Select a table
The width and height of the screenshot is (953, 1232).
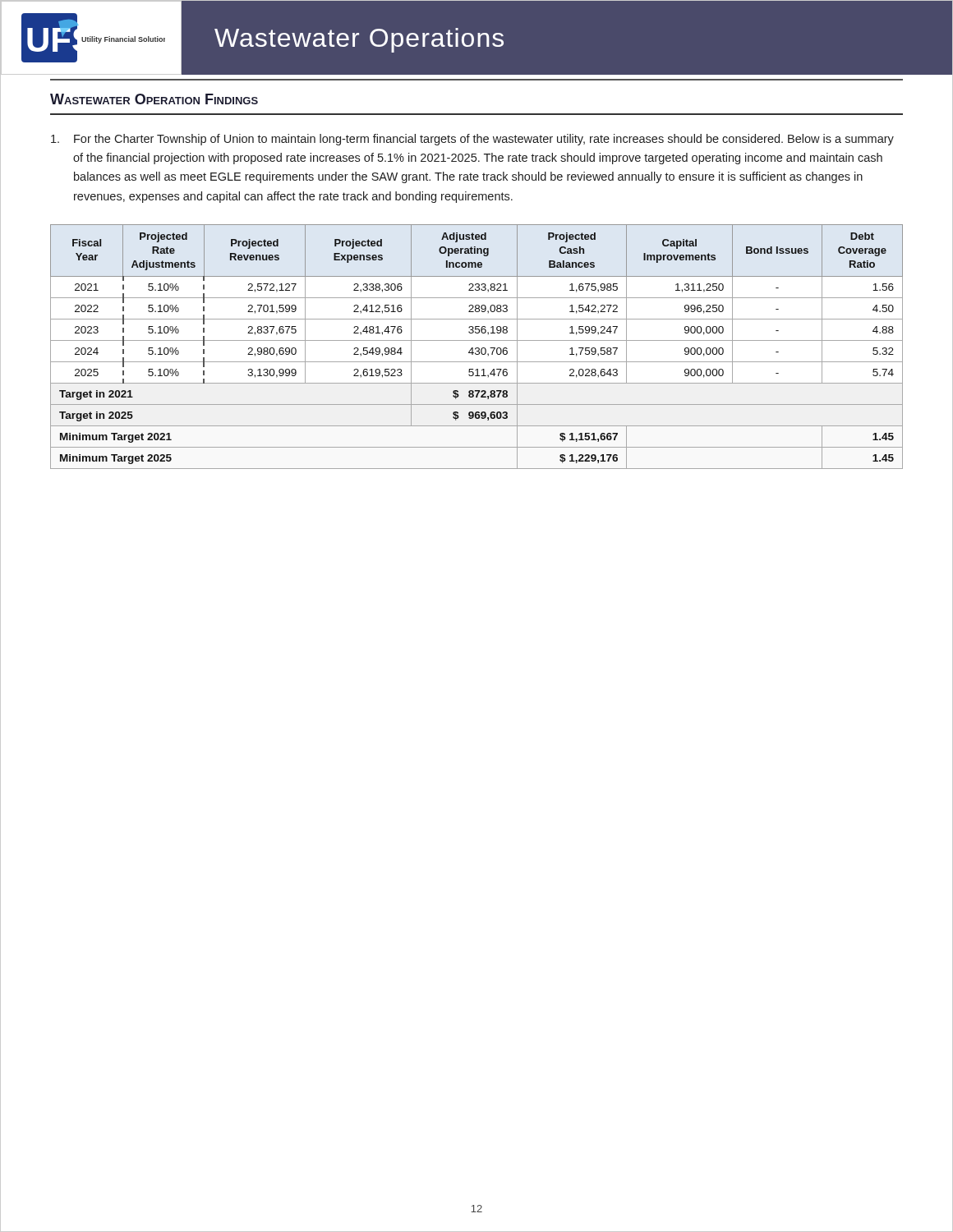(x=476, y=347)
